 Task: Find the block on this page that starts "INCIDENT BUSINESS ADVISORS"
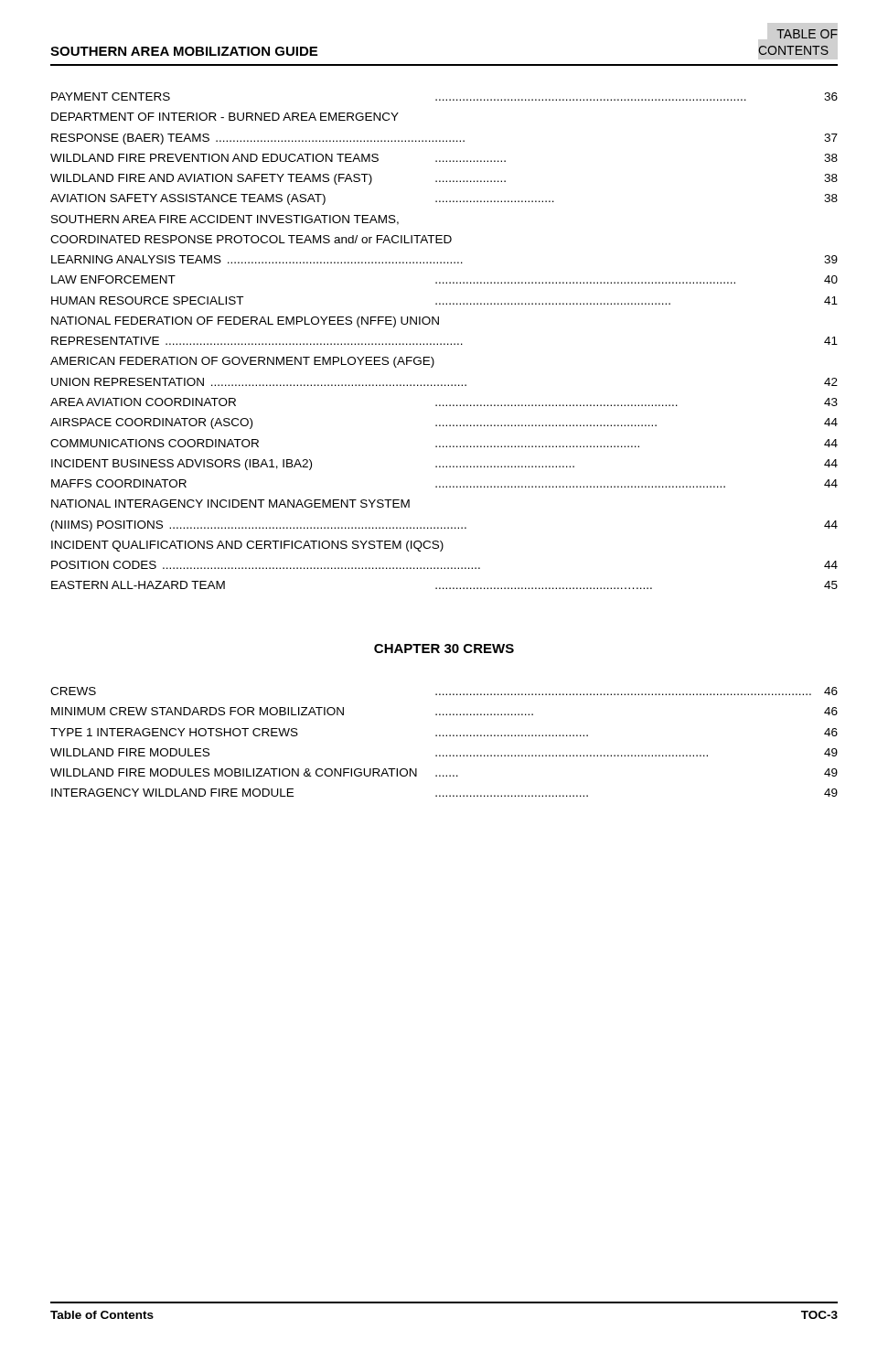click(444, 464)
